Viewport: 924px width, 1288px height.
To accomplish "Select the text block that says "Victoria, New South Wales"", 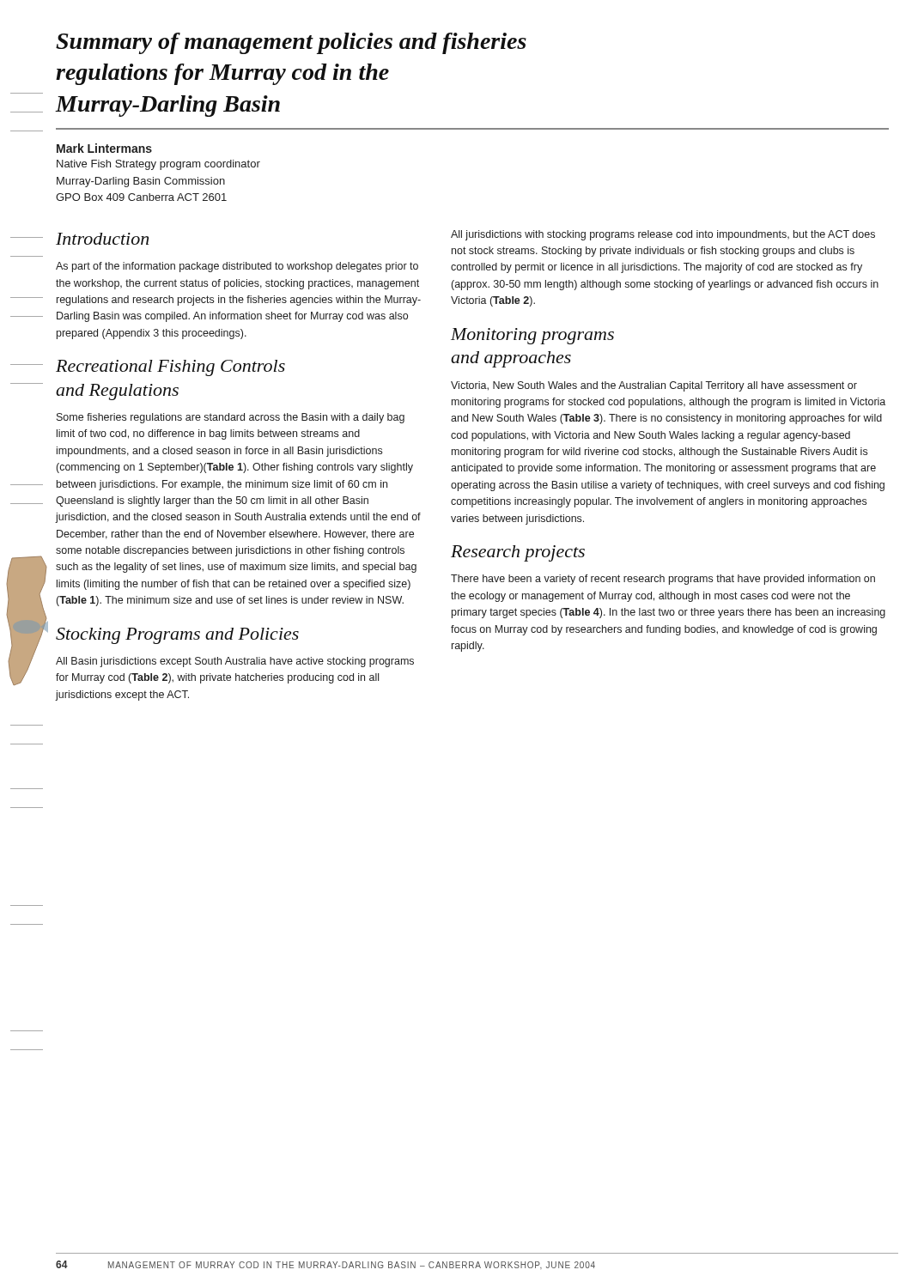I will click(x=668, y=452).
